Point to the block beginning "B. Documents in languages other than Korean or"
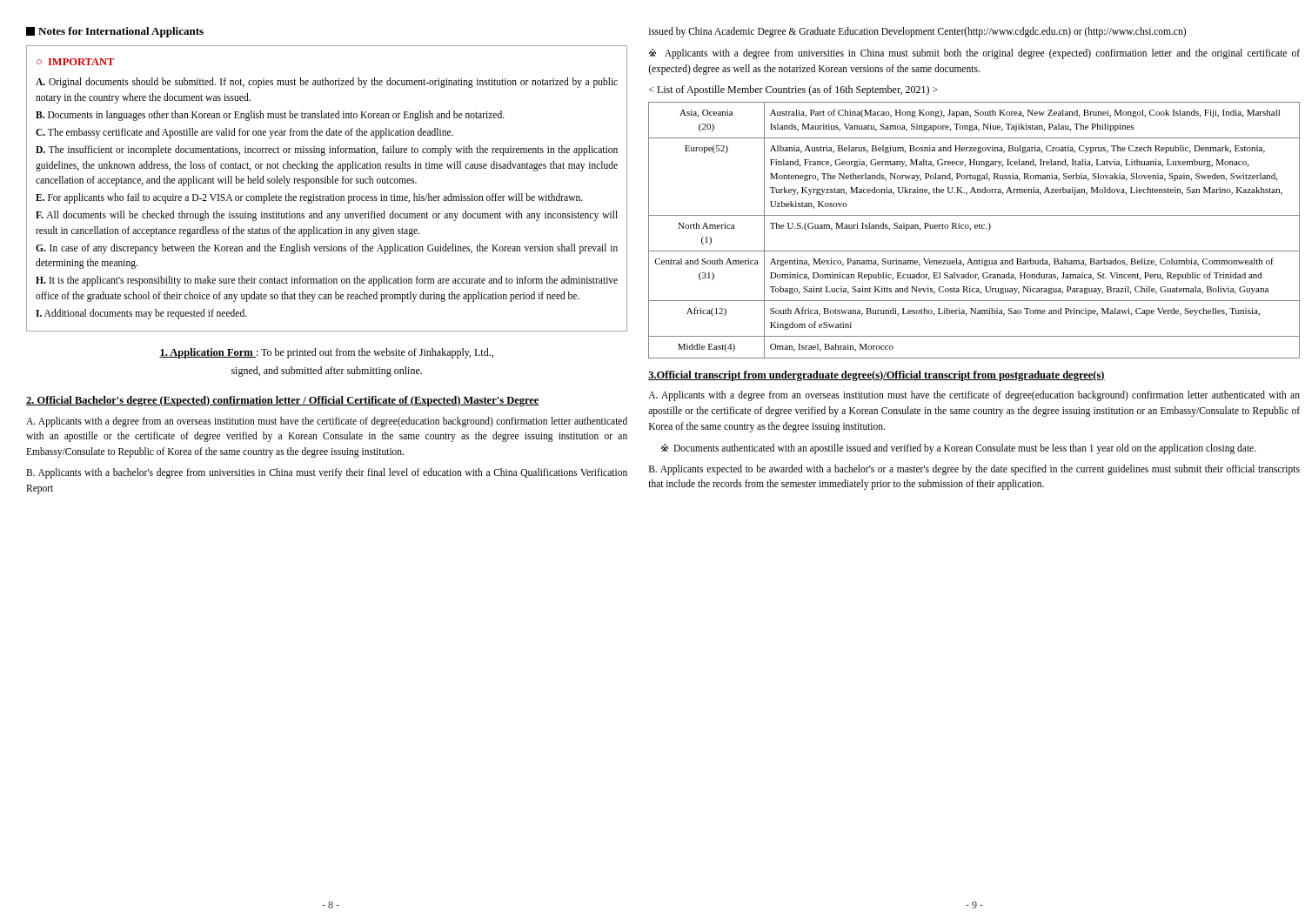This screenshot has width=1305, height=924. click(270, 115)
